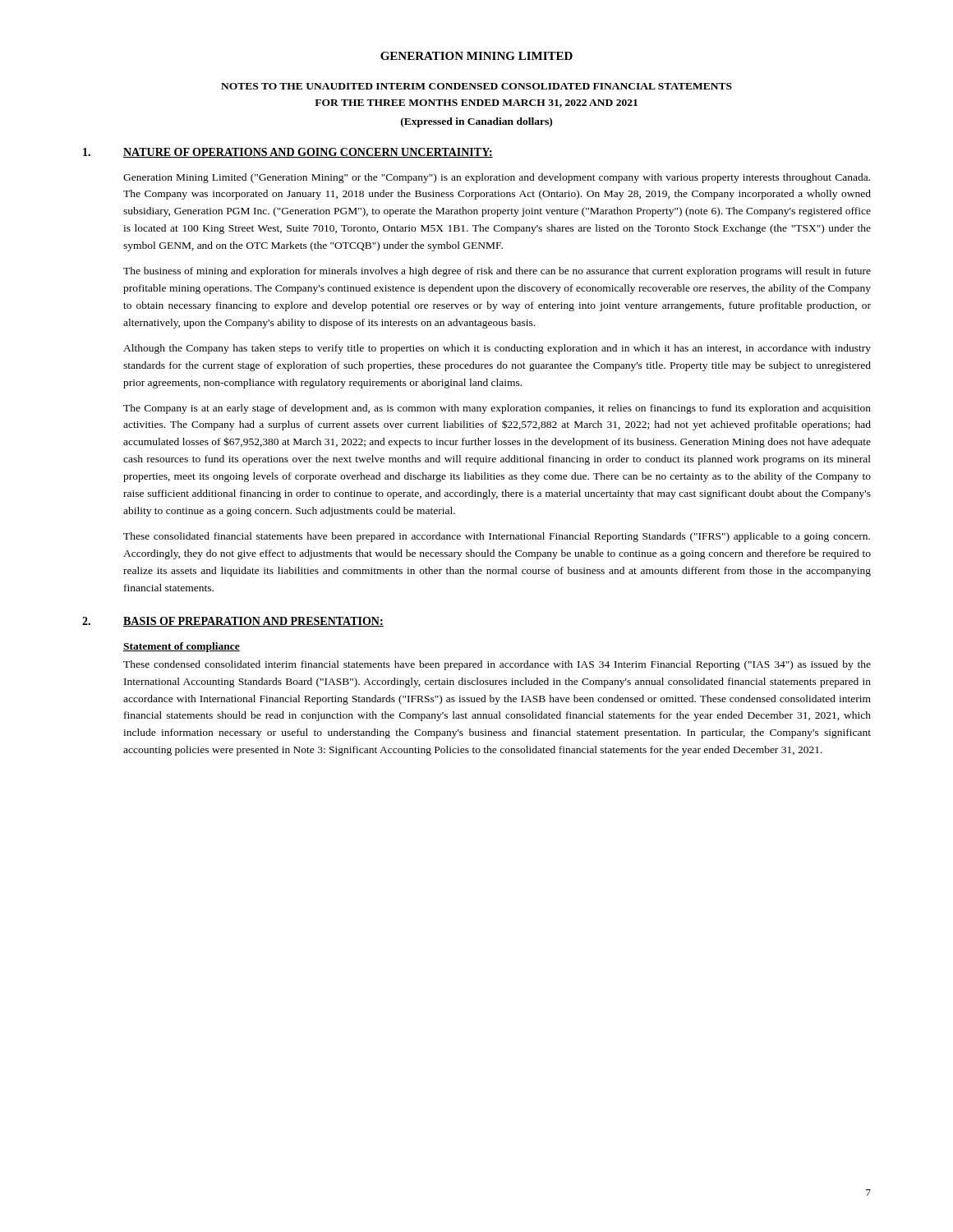The image size is (953, 1232).
Task: Select the text starting "The Company is"
Action: (497, 459)
